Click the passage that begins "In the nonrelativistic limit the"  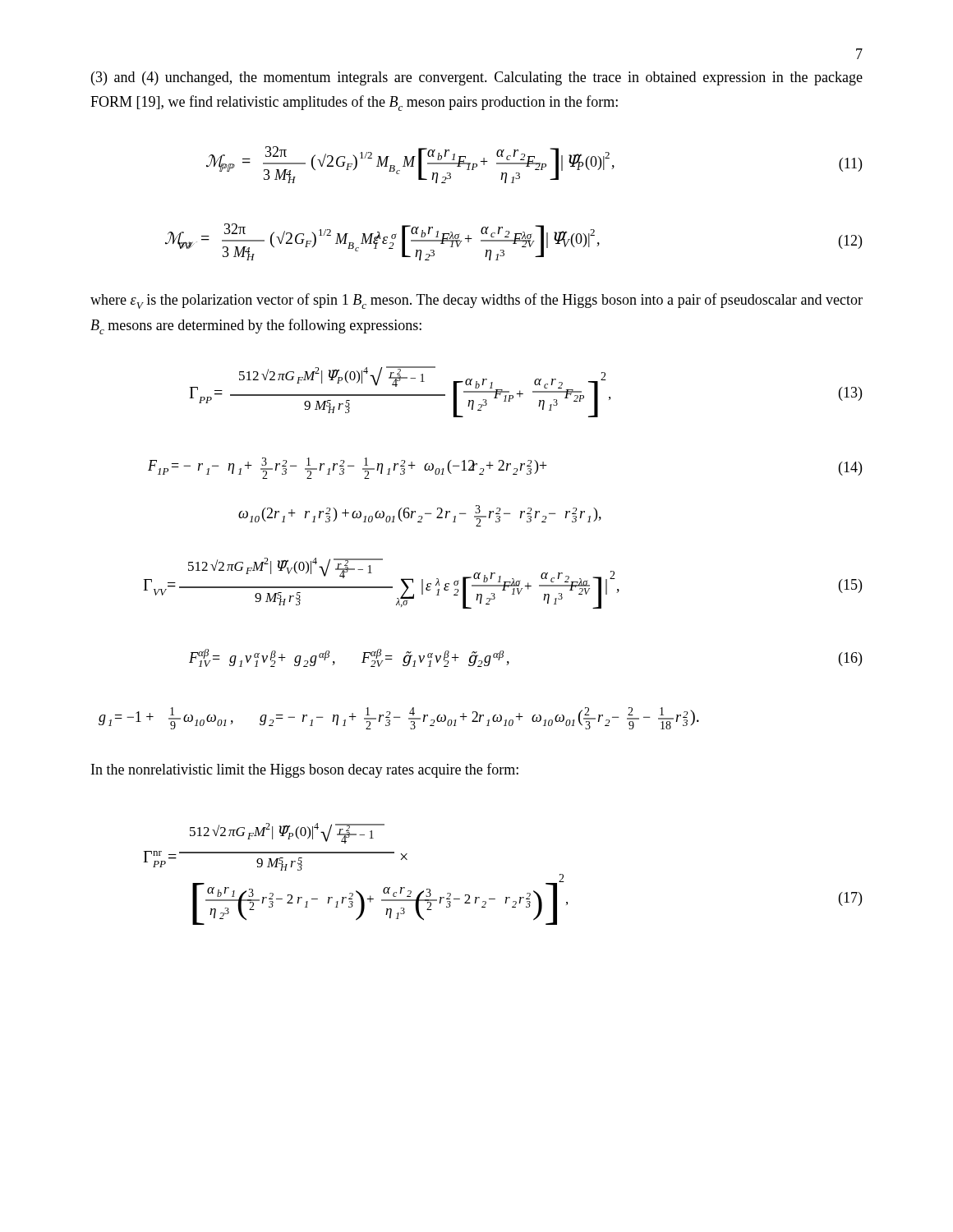305,769
